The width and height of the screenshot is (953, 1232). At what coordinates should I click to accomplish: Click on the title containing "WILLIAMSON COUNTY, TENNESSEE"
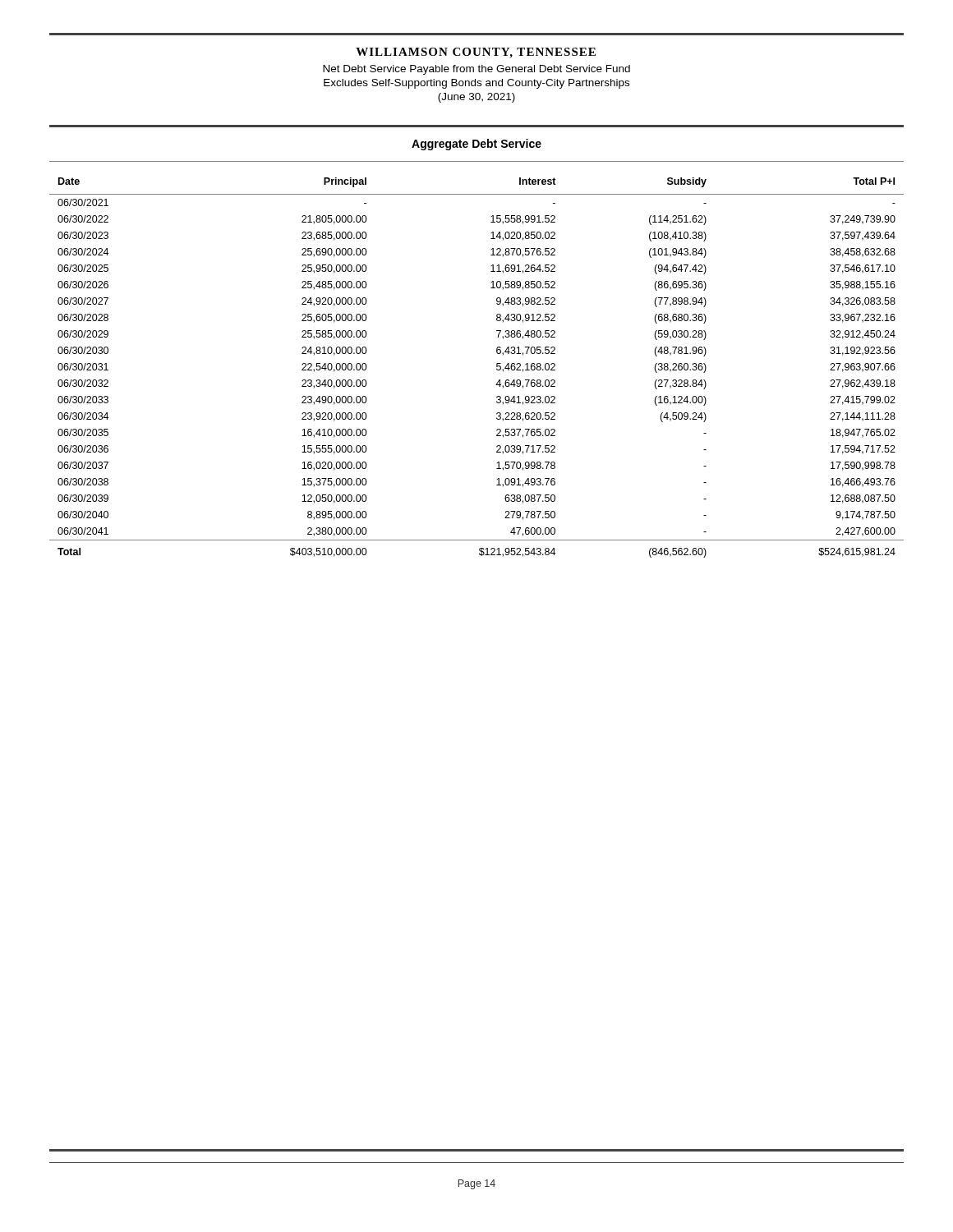(x=476, y=52)
